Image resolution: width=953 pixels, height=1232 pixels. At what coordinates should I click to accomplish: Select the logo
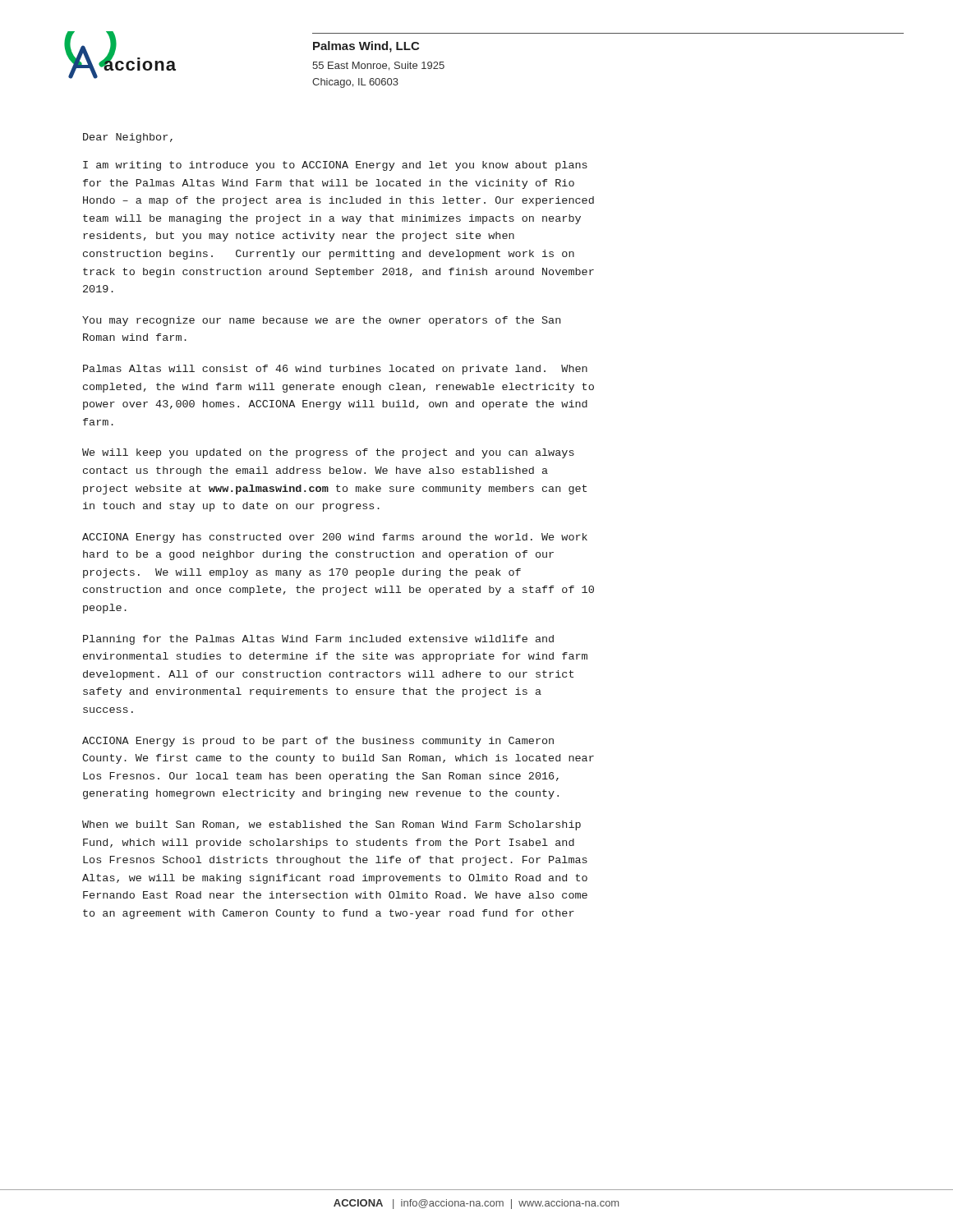124,62
